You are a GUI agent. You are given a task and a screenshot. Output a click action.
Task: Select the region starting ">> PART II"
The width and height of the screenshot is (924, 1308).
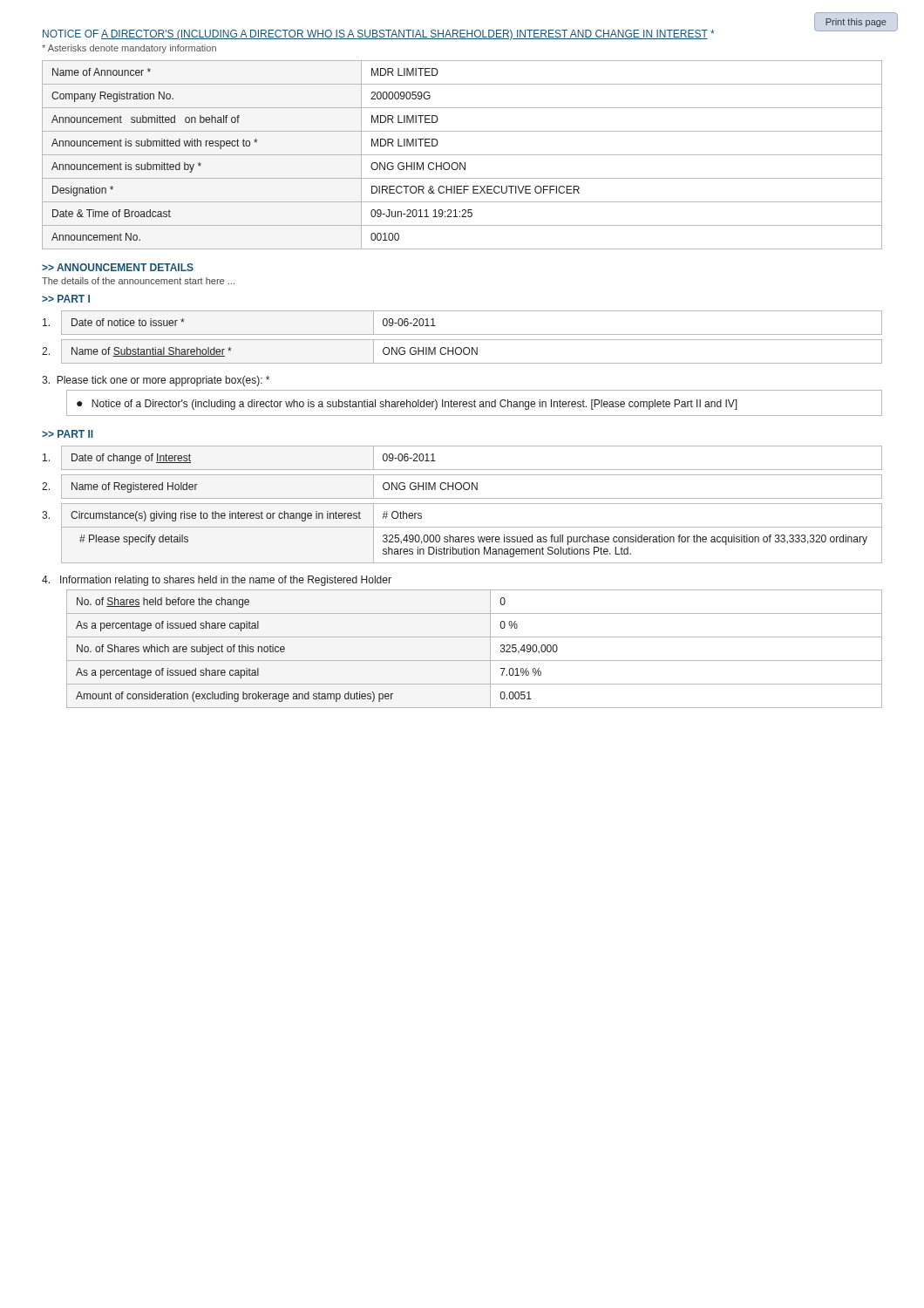coord(68,434)
